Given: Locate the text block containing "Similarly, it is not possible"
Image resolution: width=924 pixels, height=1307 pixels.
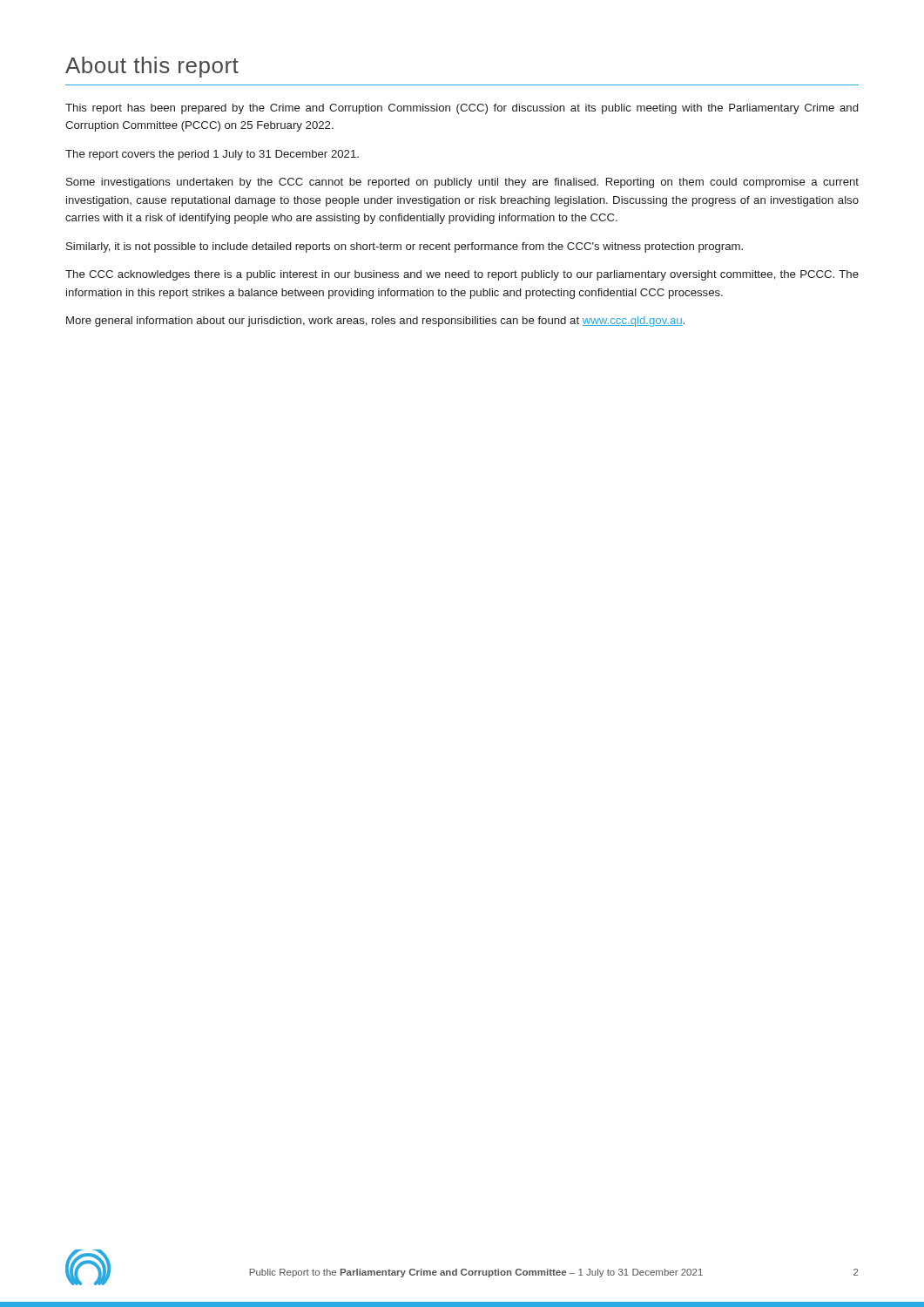Looking at the screenshot, I should [x=405, y=246].
